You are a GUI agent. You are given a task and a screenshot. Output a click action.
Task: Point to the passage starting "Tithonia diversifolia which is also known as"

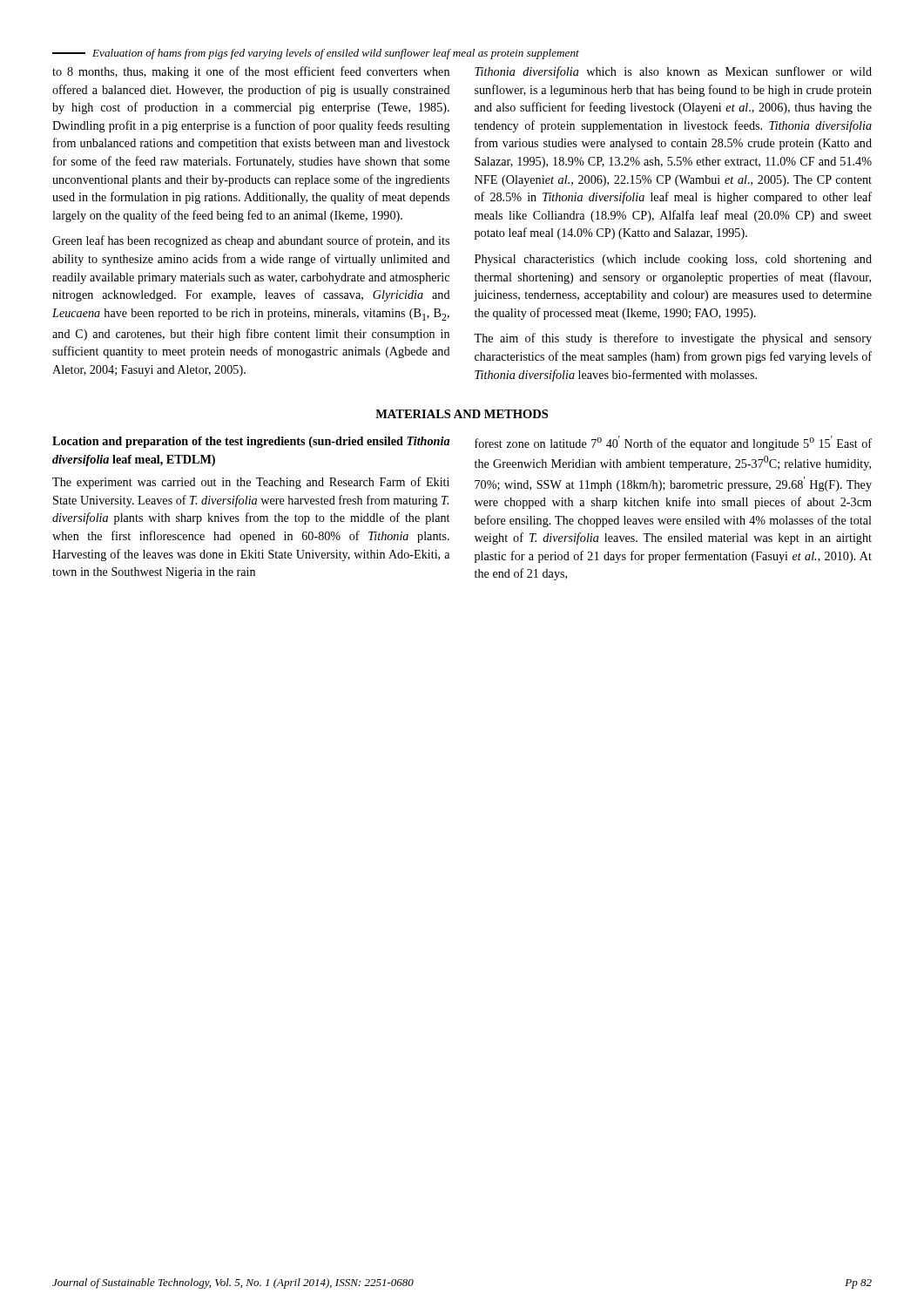point(673,152)
